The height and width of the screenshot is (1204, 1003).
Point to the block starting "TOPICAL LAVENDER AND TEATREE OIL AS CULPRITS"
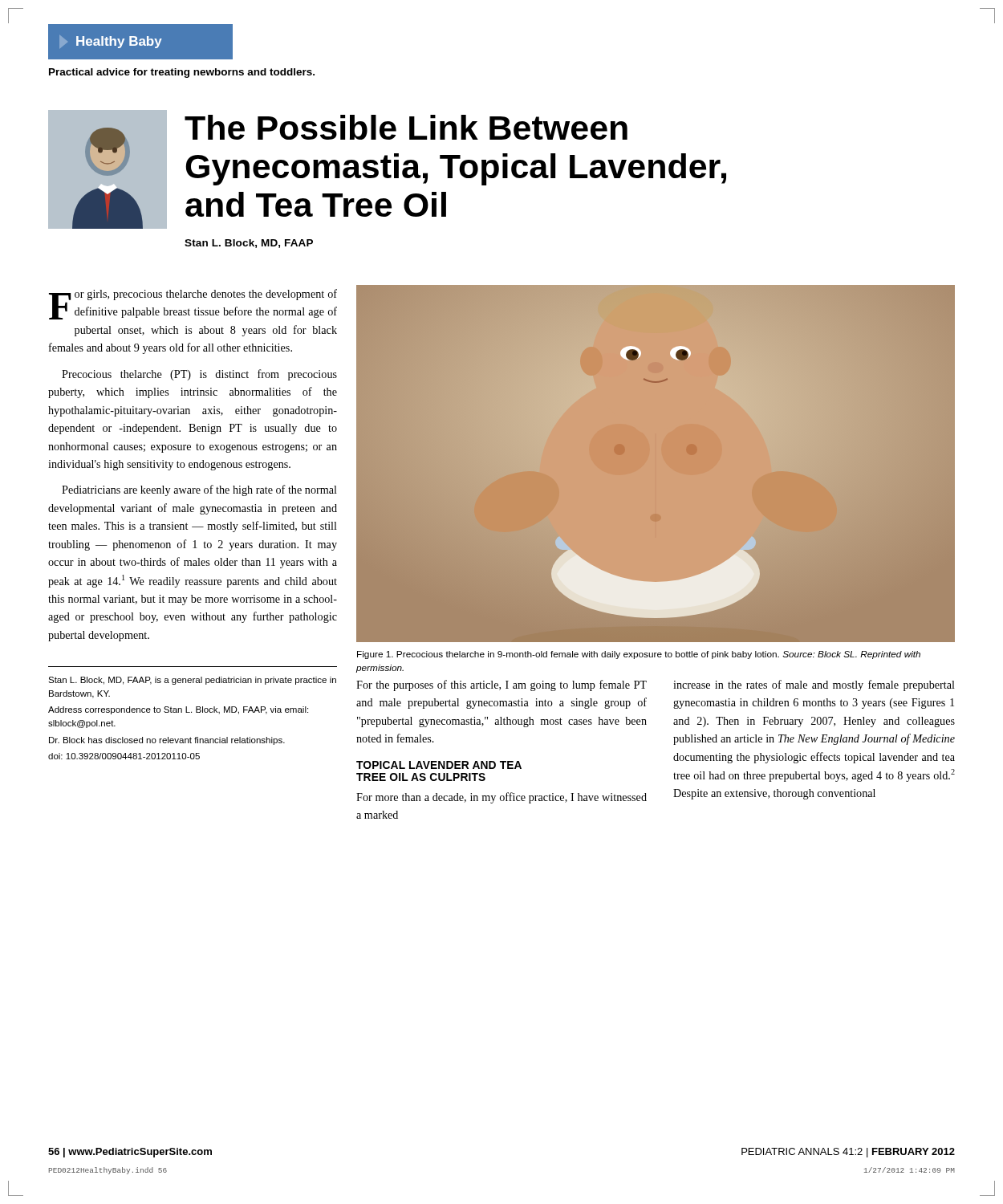pyautogui.click(x=439, y=771)
